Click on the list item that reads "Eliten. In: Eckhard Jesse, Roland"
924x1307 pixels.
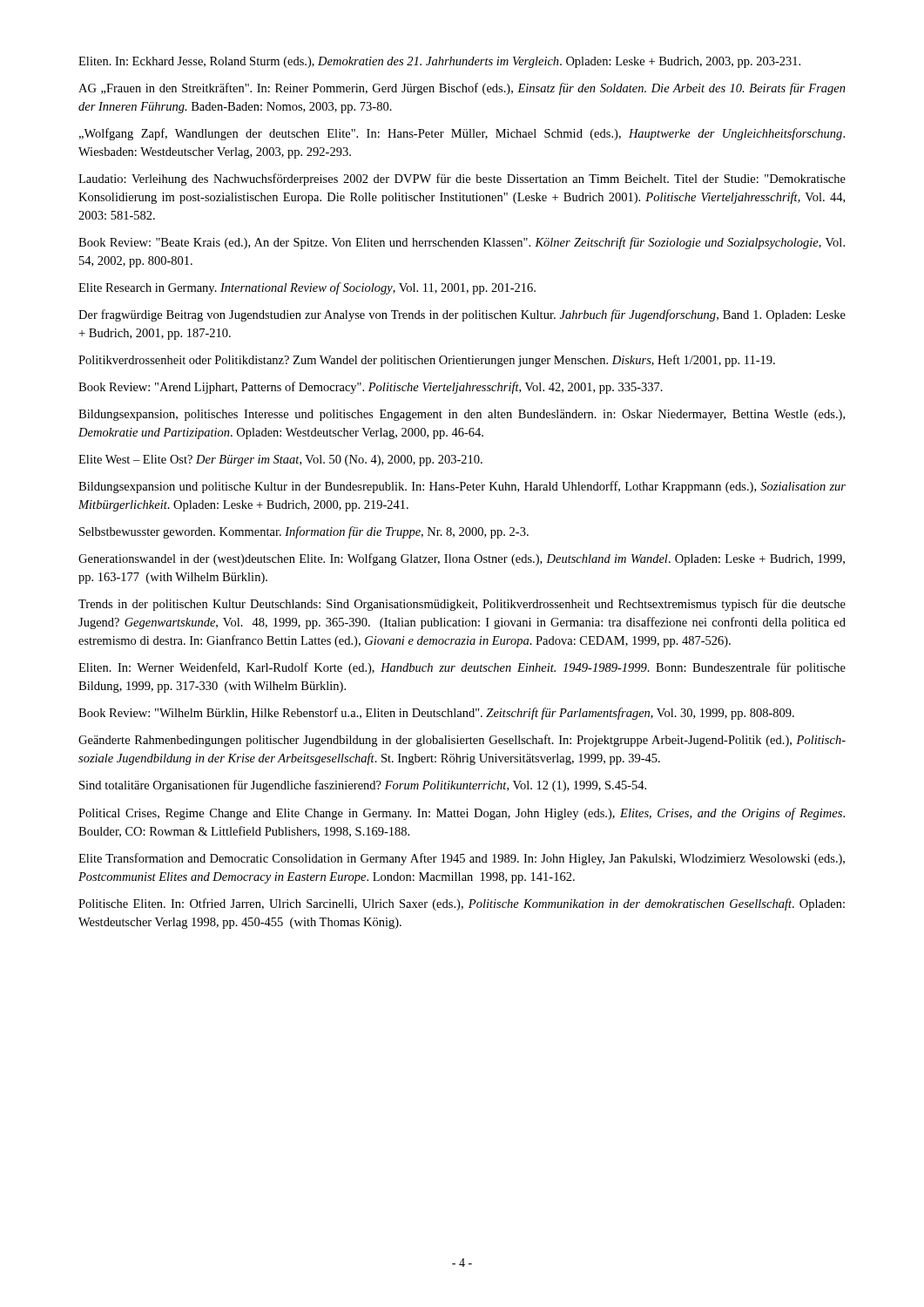click(440, 61)
